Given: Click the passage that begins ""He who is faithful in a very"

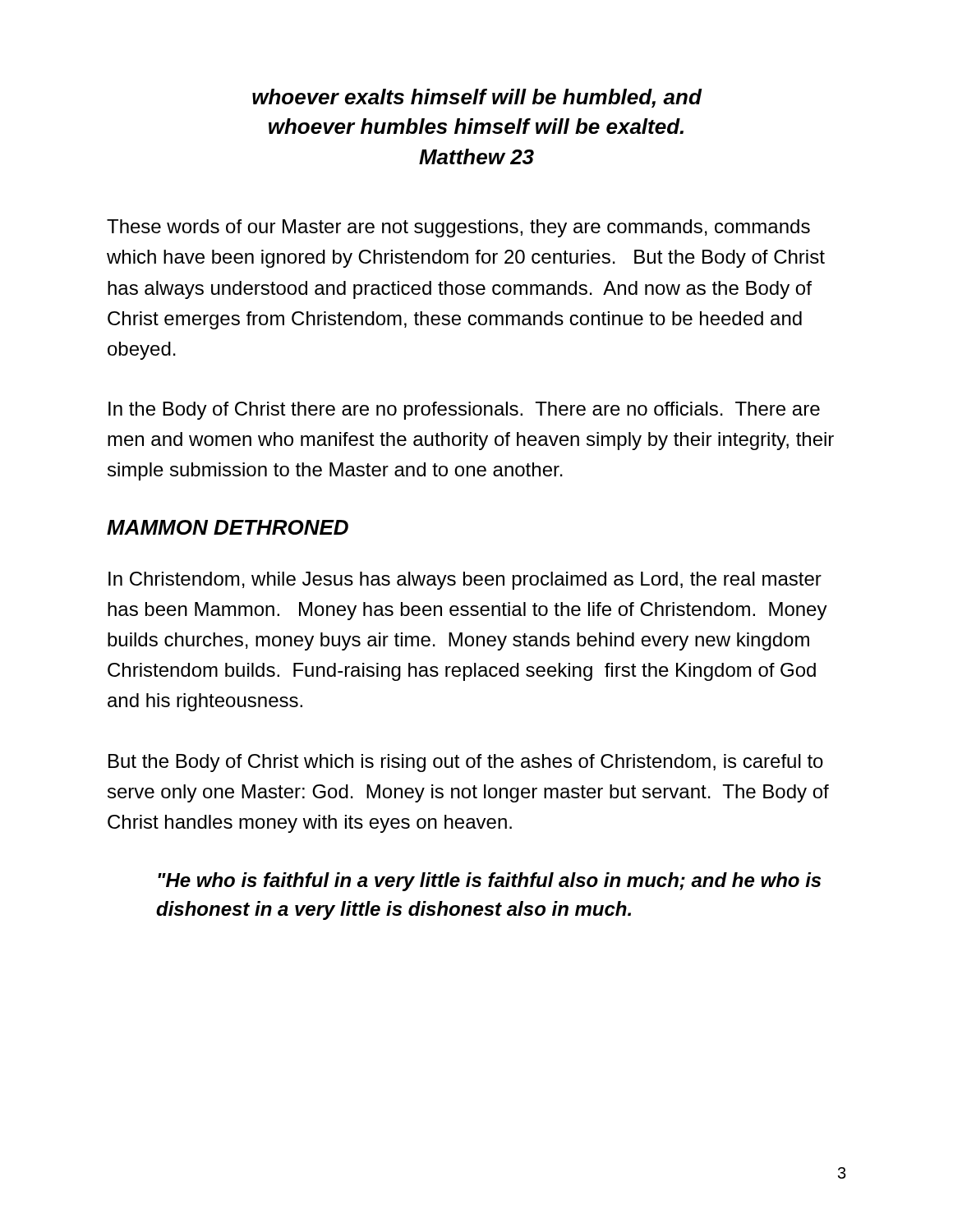Looking at the screenshot, I should click(x=501, y=895).
